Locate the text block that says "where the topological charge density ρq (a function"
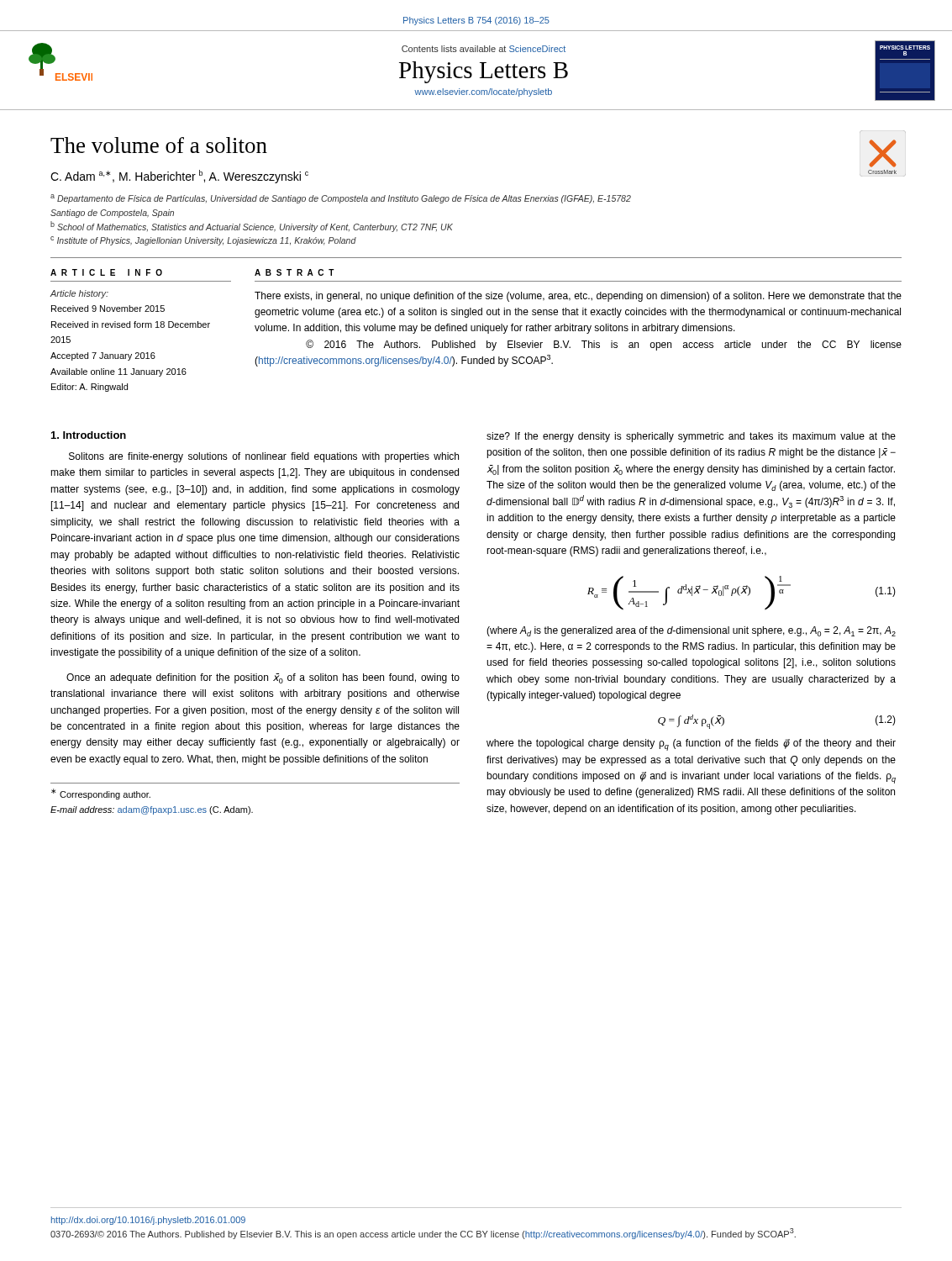 [691, 776]
